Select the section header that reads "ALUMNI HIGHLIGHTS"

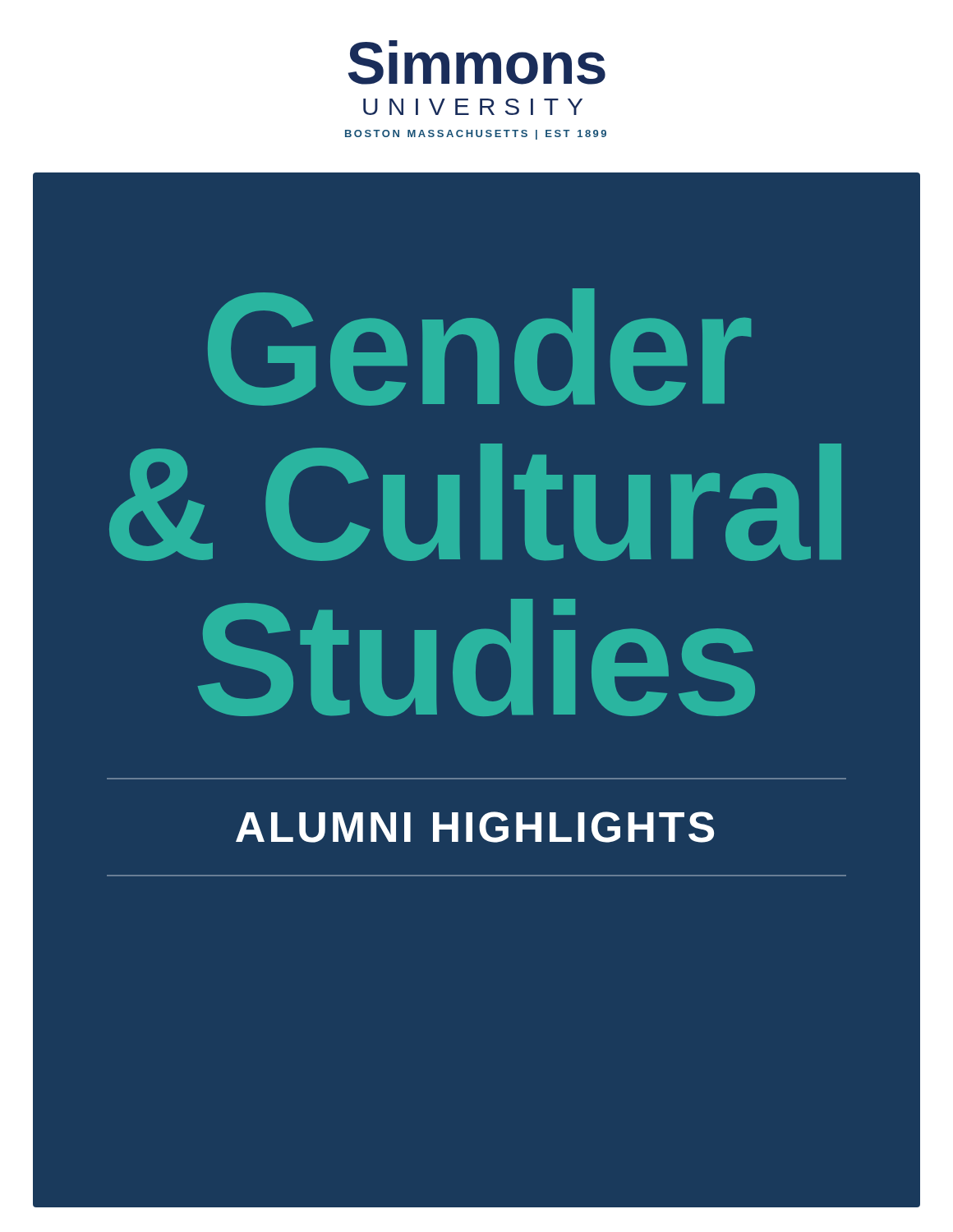476,827
